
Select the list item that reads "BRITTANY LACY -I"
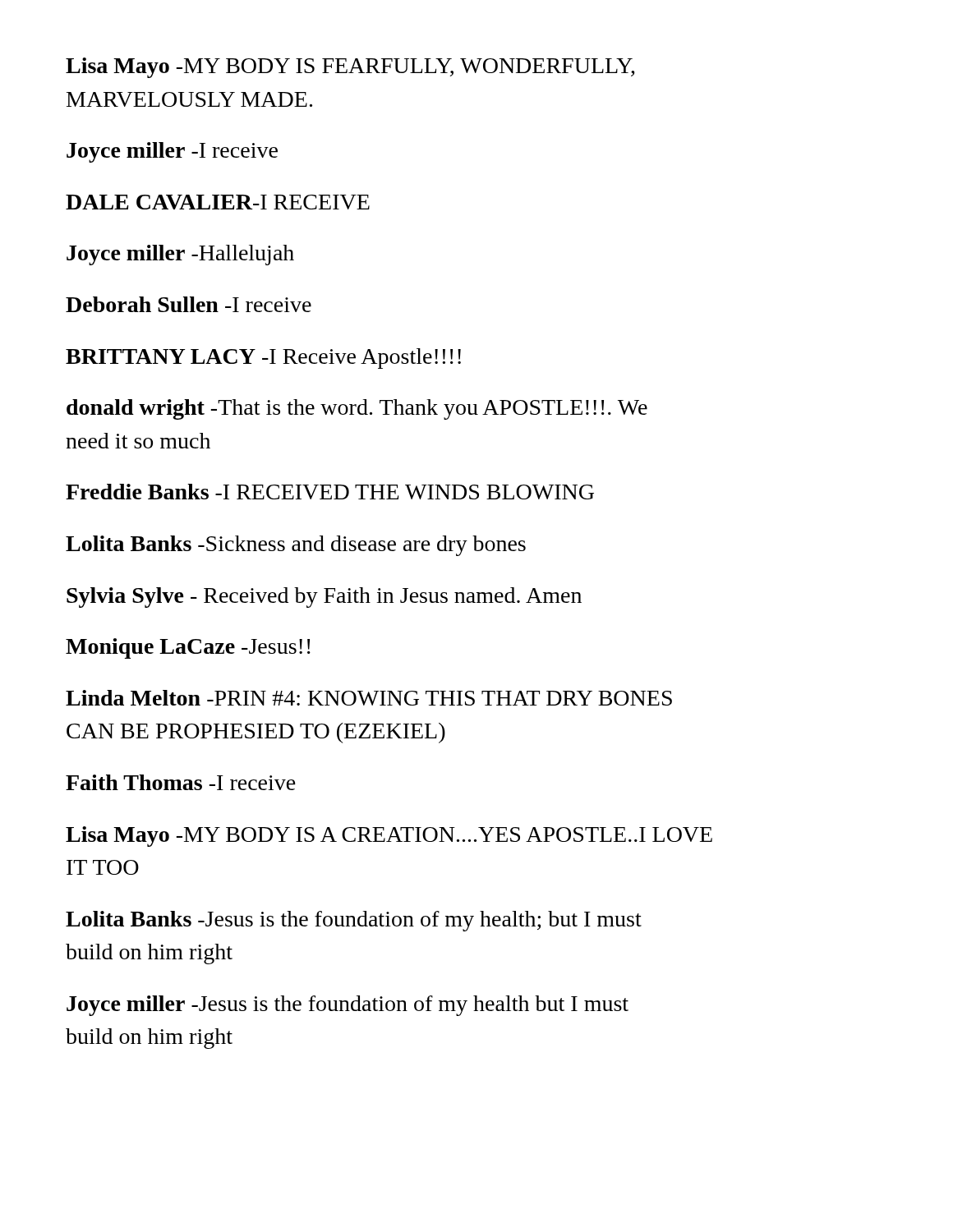[x=264, y=356]
